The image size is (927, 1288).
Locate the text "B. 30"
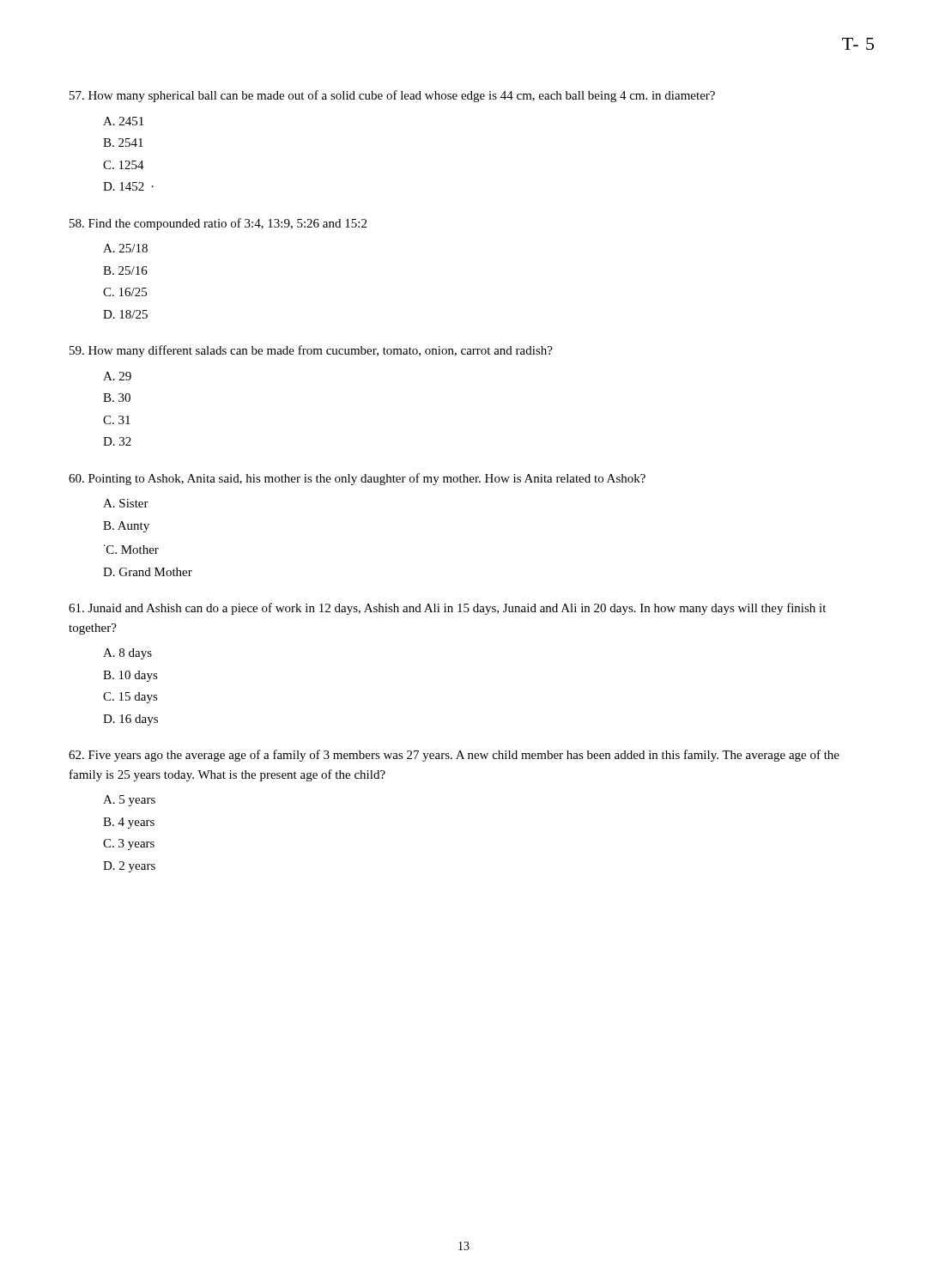(117, 398)
